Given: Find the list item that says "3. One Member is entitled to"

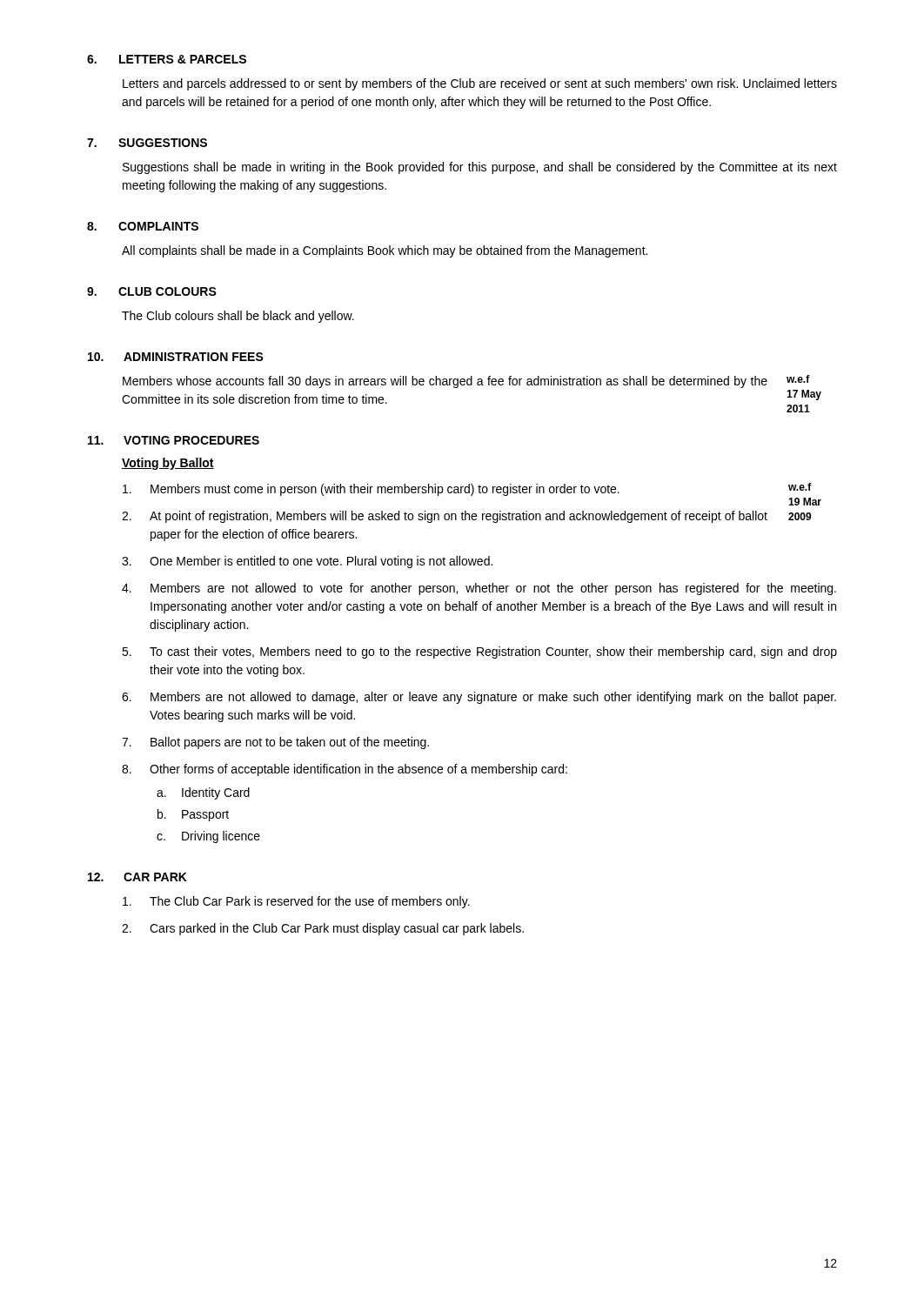Looking at the screenshot, I should click(x=479, y=562).
